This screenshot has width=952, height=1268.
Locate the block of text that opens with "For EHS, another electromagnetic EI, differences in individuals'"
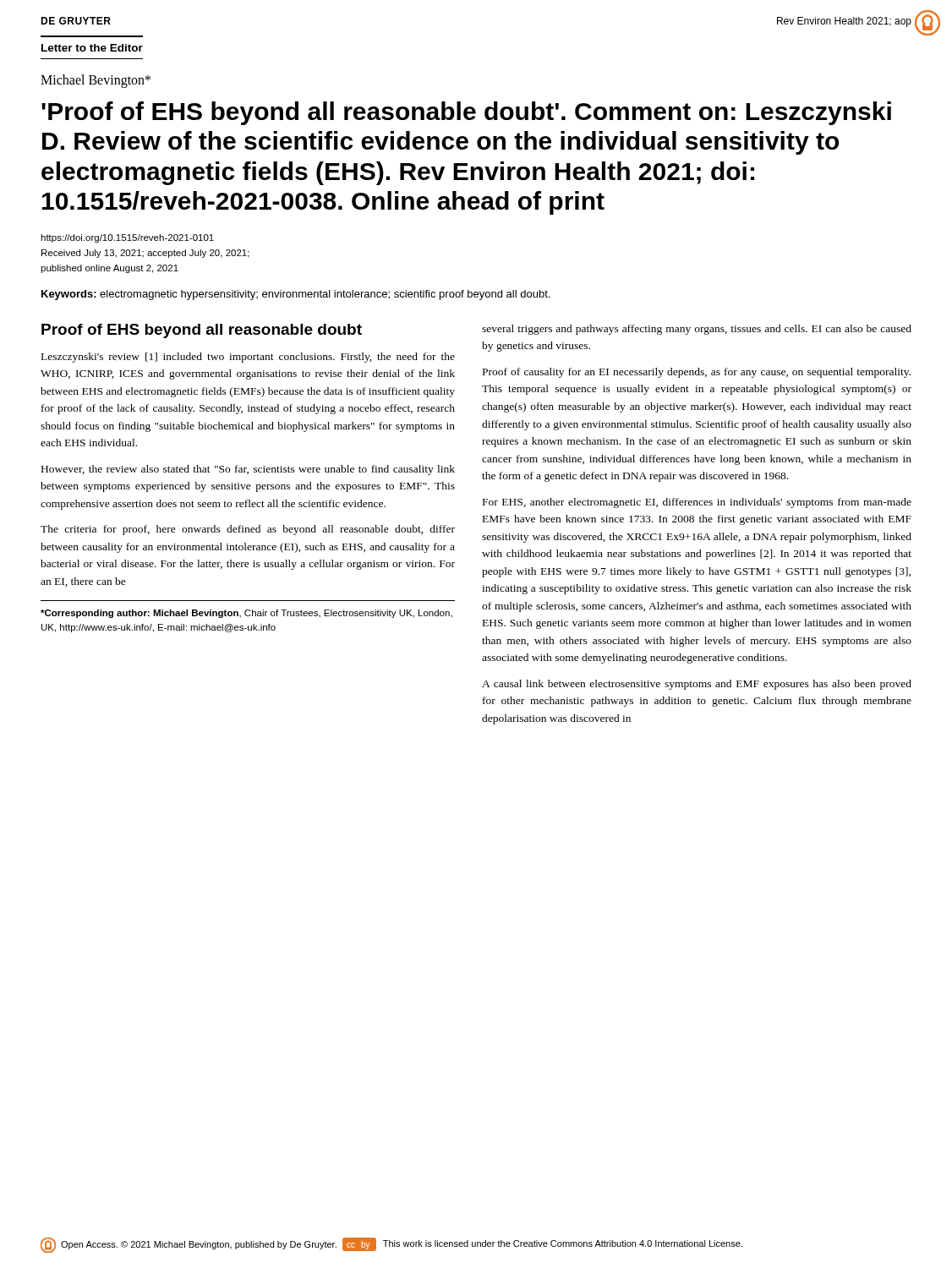(697, 579)
